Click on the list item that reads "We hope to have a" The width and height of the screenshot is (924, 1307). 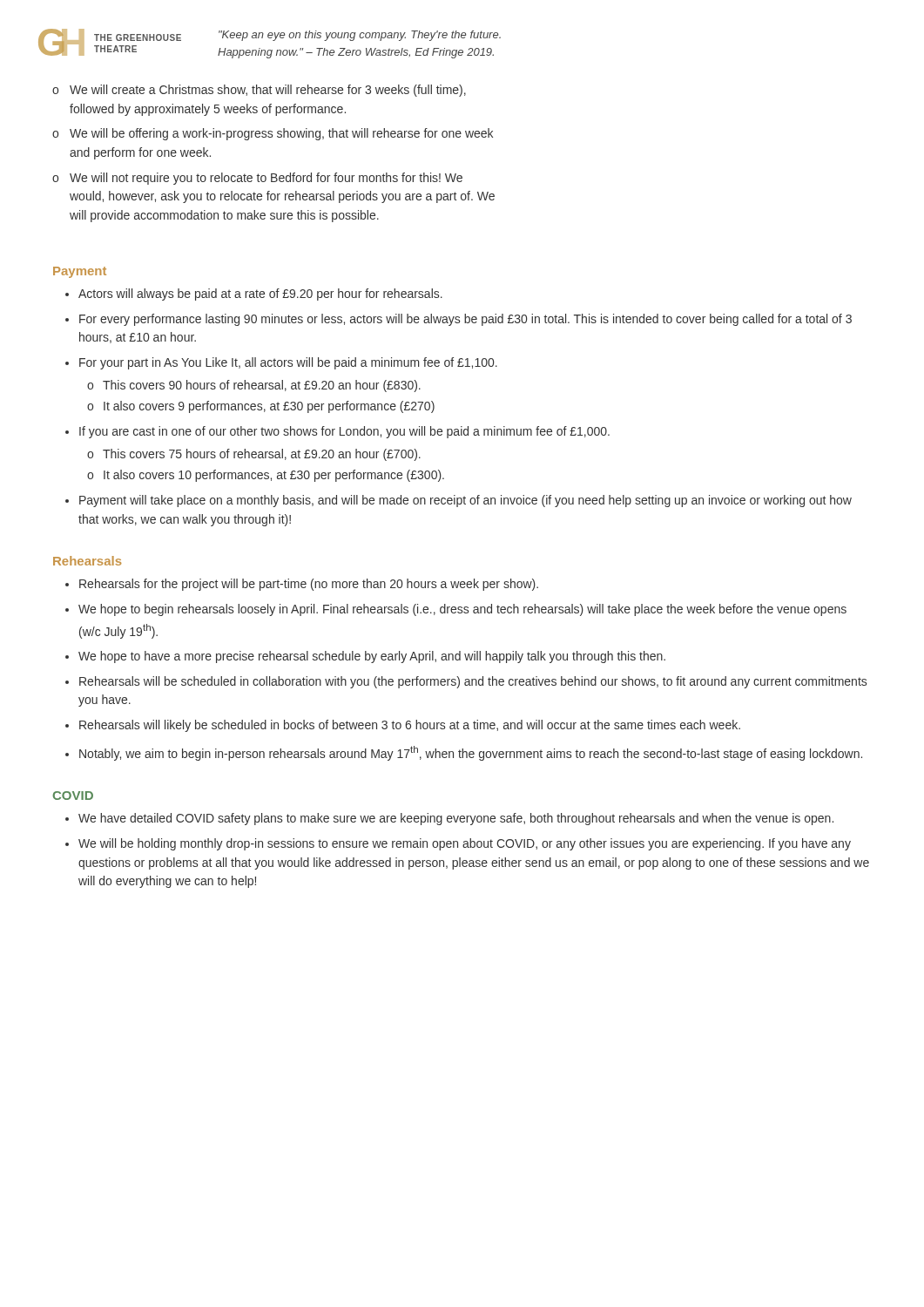(x=372, y=656)
